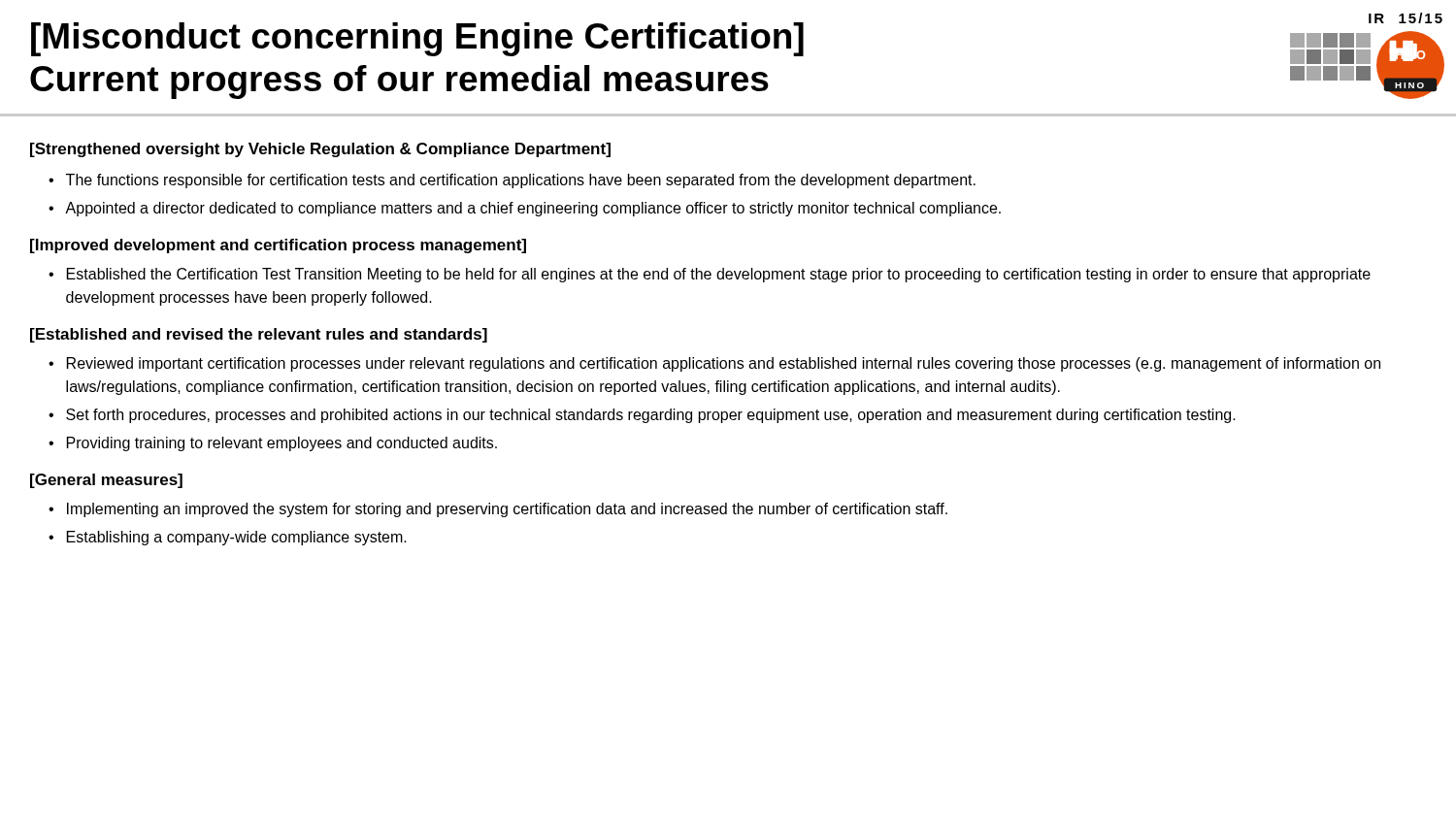Locate the list item with the text "• Providing training to relevant employees"
Image resolution: width=1456 pixels, height=819 pixels.
[273, 444]
